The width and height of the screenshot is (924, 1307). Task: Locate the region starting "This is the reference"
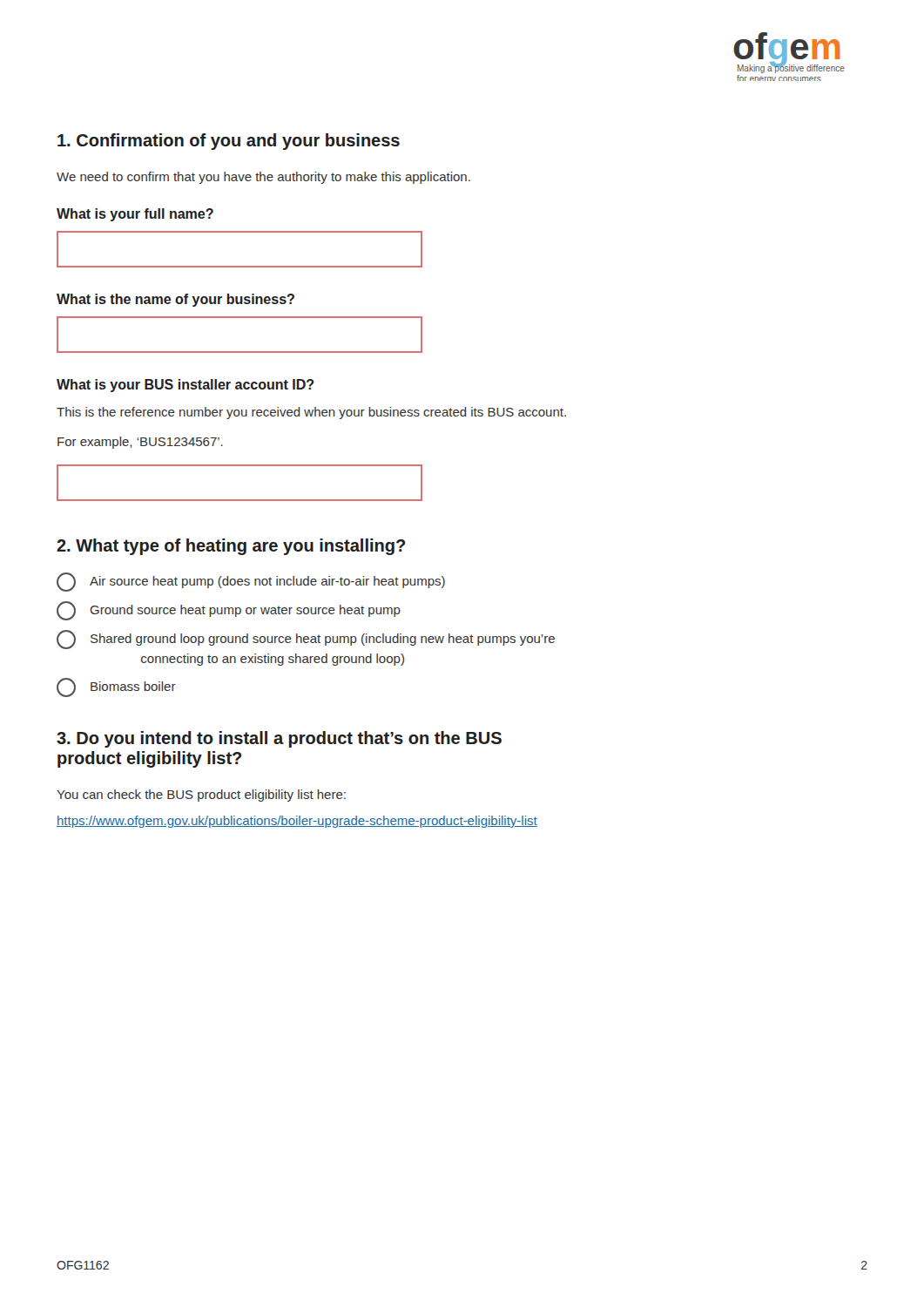point(462,412)
